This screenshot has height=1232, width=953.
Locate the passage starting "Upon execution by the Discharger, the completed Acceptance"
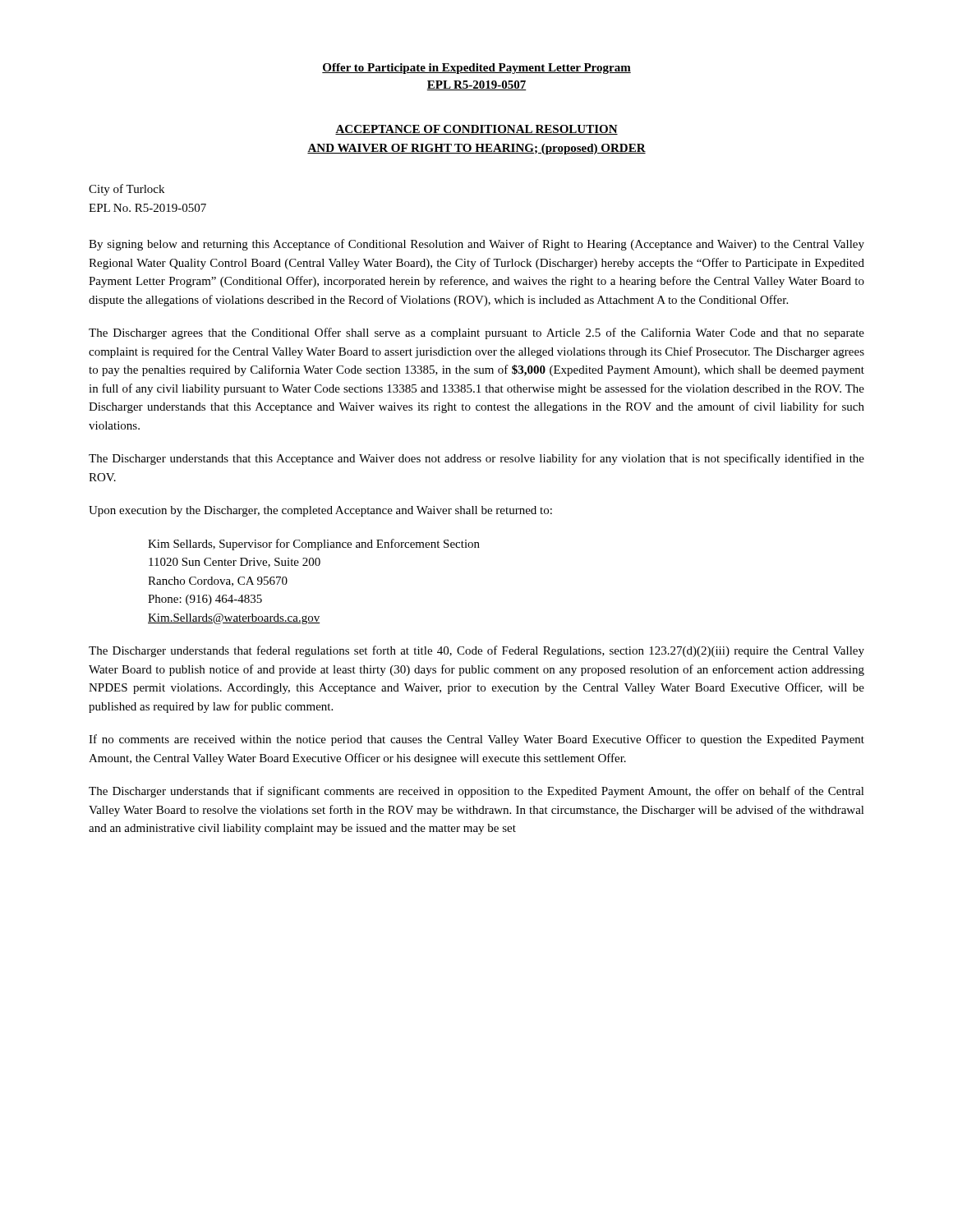321,510
